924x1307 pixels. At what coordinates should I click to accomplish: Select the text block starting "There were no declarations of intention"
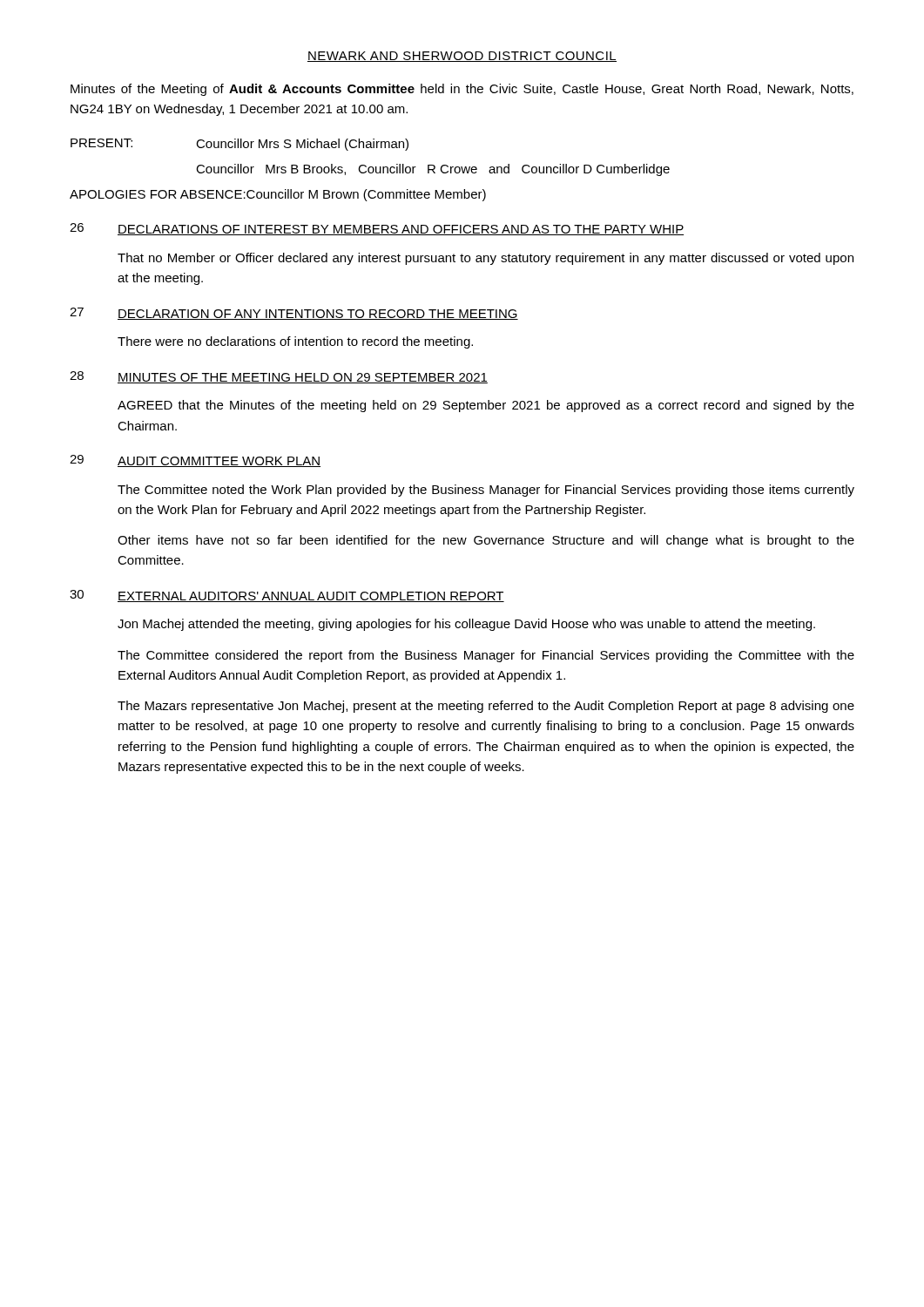pyautogui.click(x=295, y=342)
